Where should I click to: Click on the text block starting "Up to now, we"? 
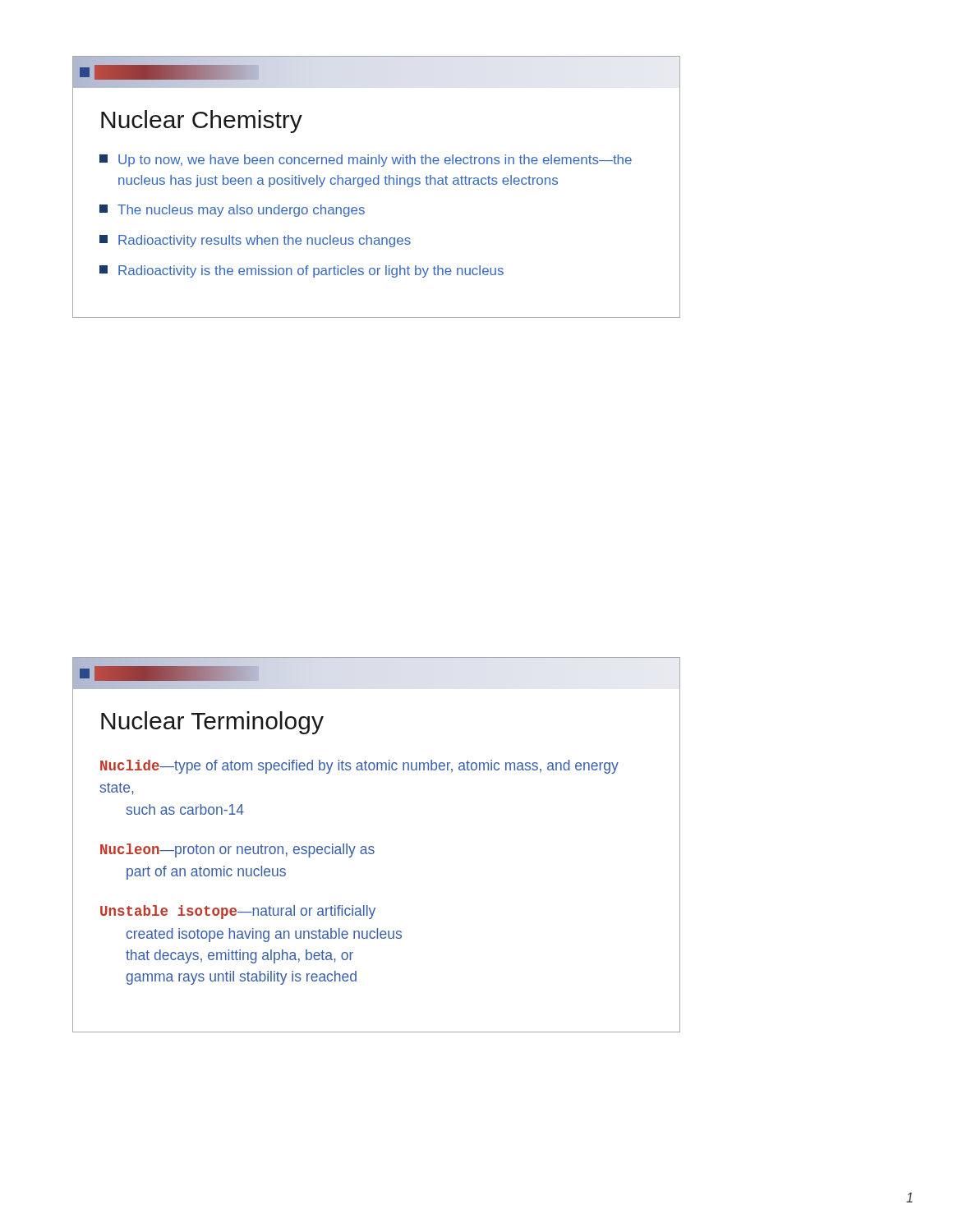pyautogui.click(x=376, y=171)
